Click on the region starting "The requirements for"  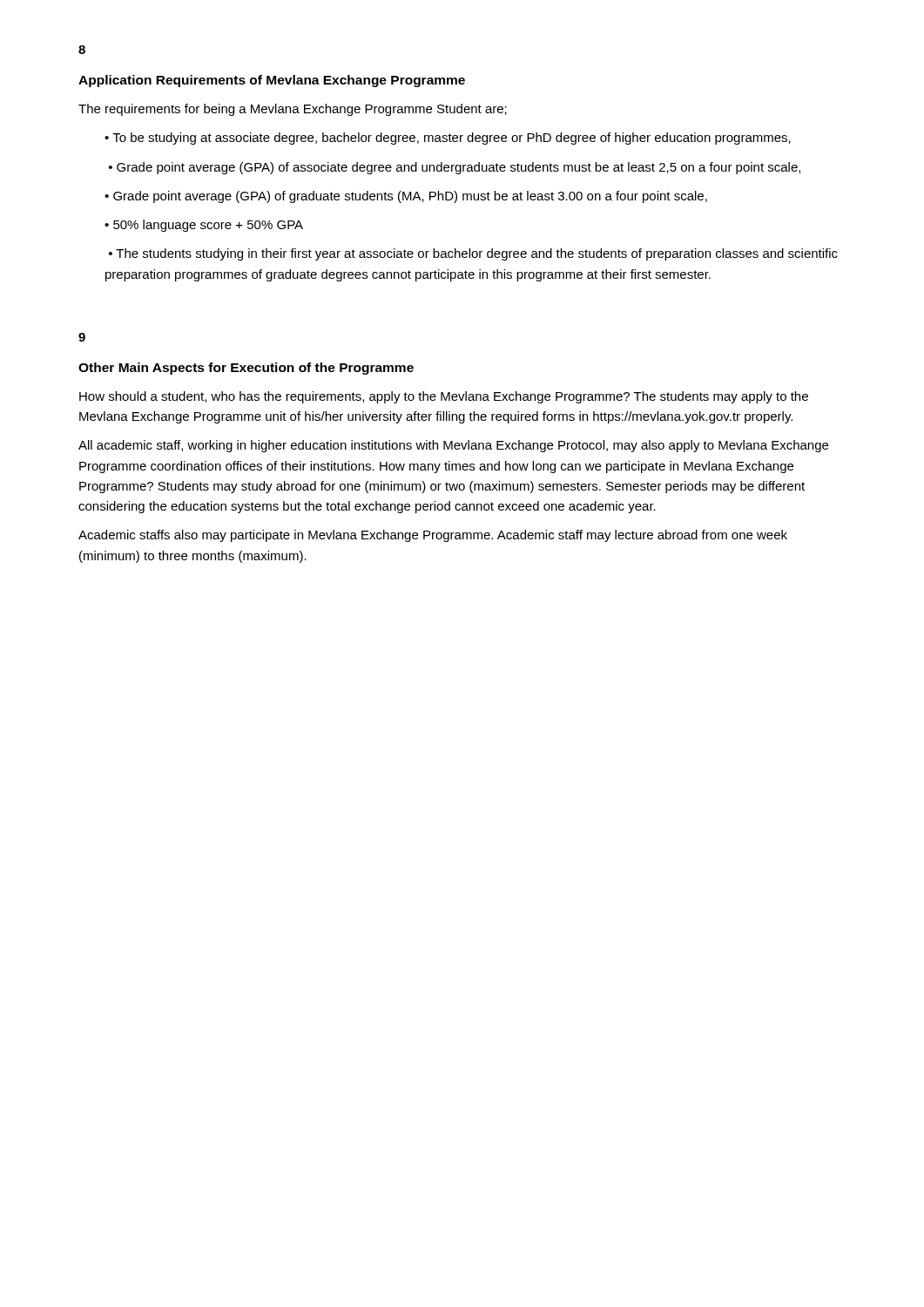(x=293, y=108)
